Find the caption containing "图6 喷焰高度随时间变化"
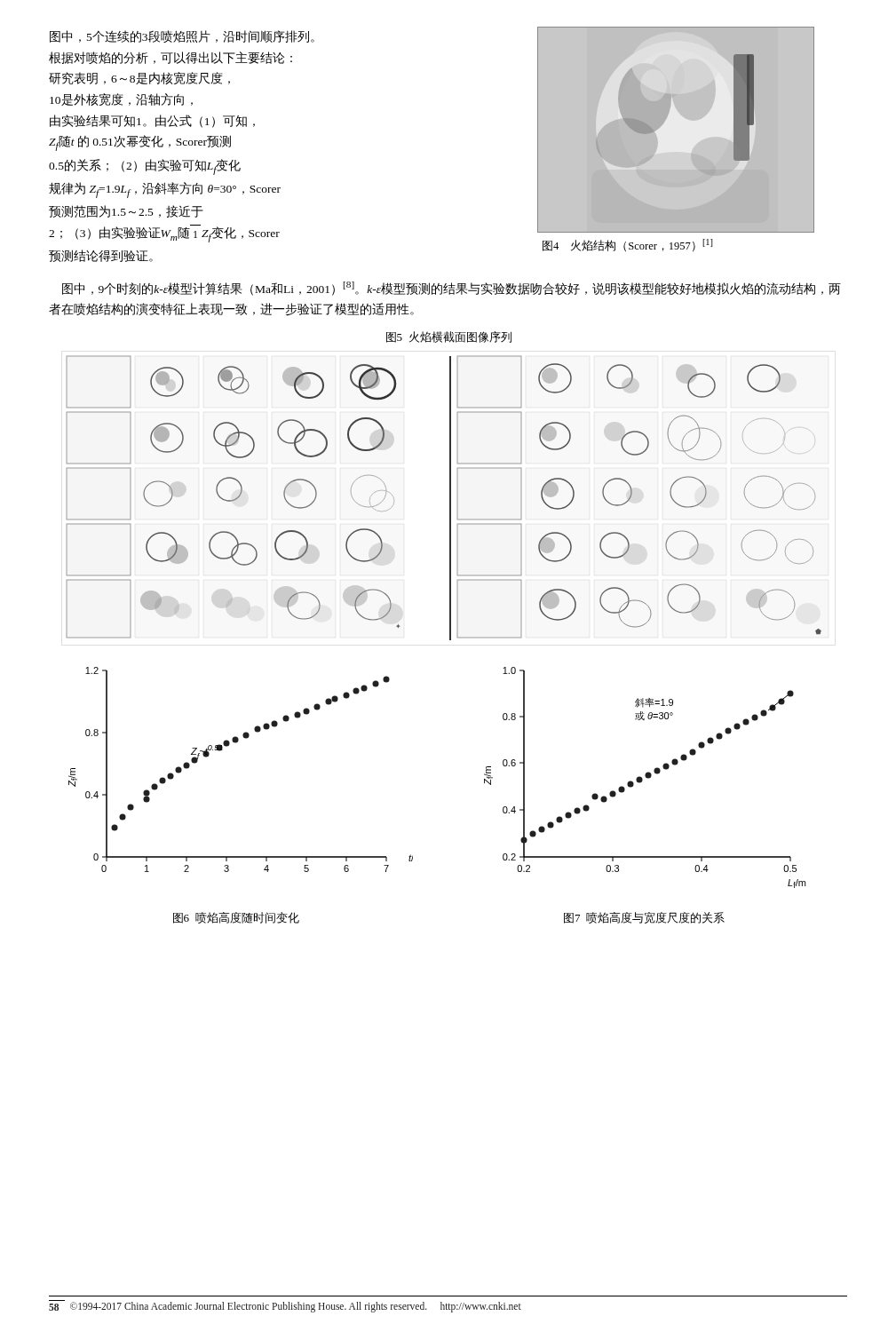Image resolution: width=896 pixels, height=1332 pixels. [x=235, y=917]
